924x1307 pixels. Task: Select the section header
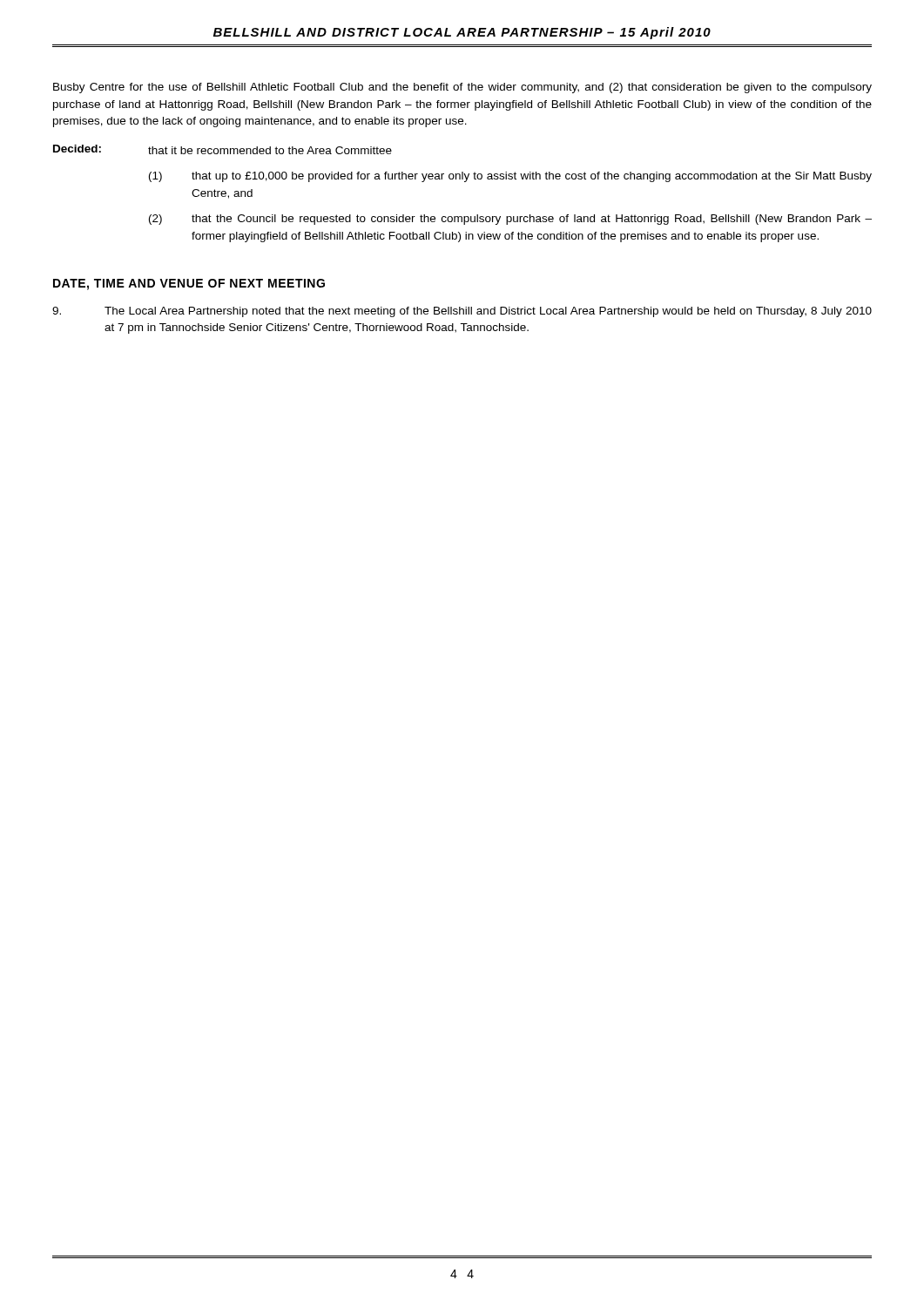[x=189, y=283]
